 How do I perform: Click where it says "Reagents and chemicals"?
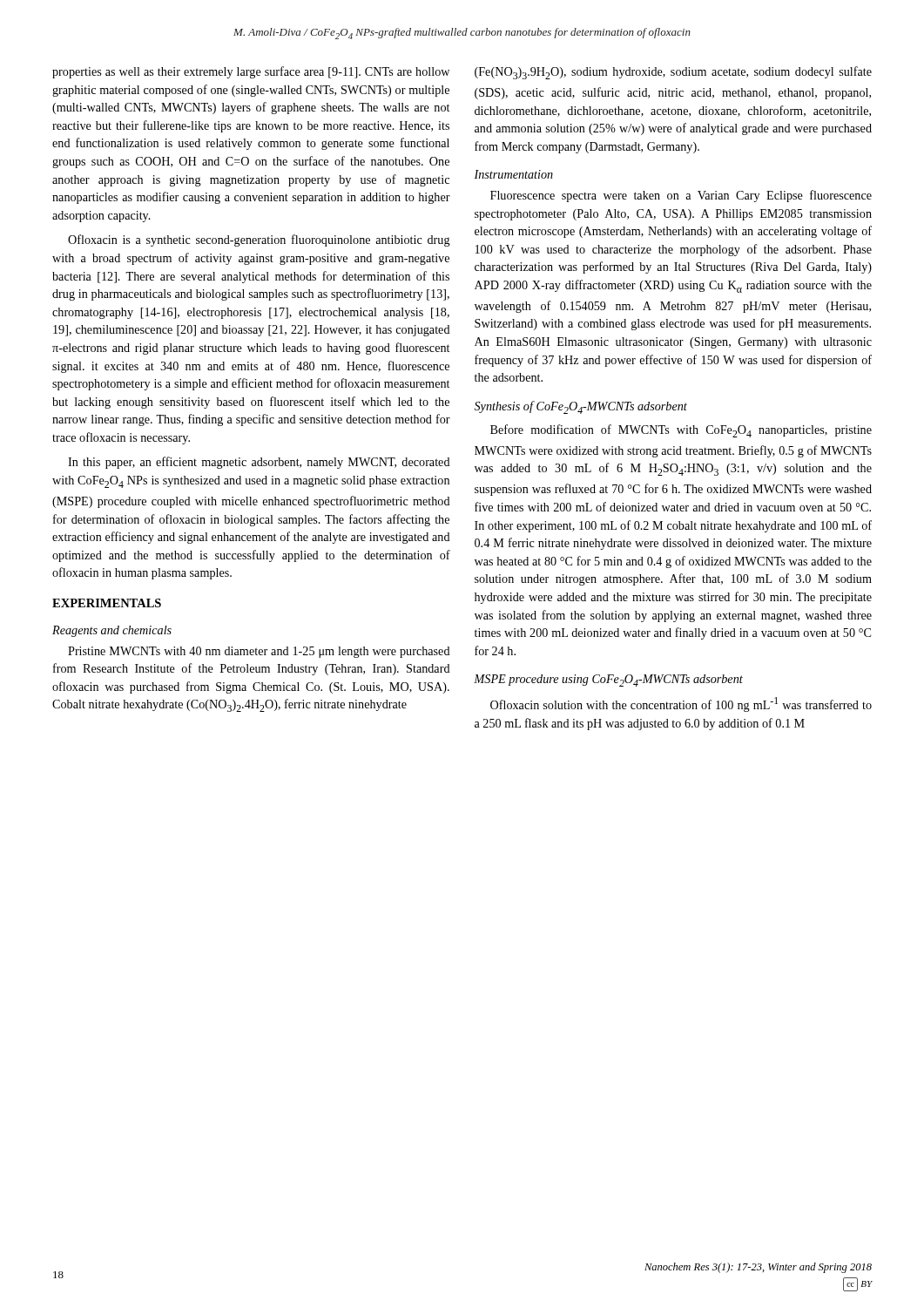tap(112, 630)
